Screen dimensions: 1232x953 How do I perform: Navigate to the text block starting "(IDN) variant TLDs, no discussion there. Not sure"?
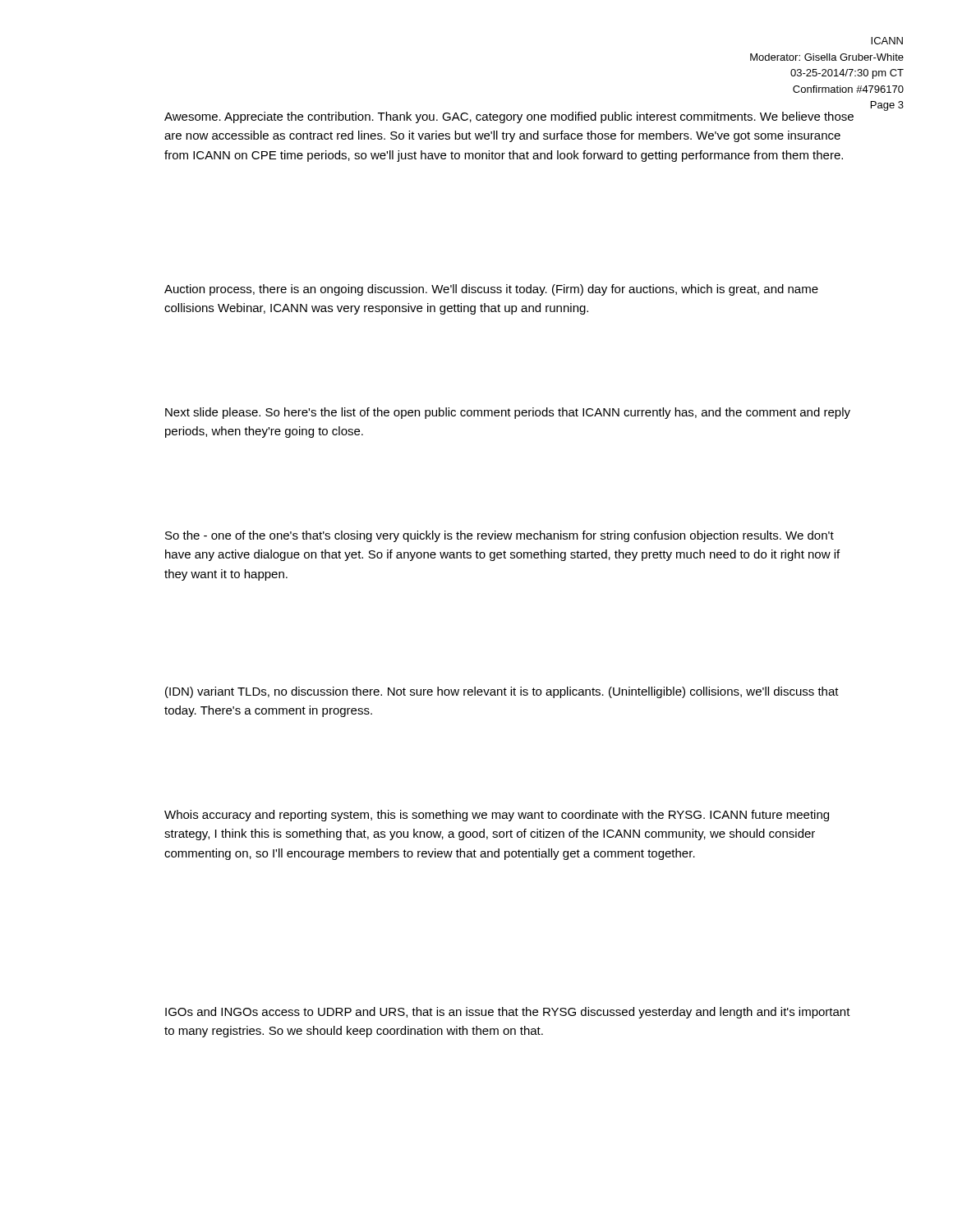tap(501, 701)
